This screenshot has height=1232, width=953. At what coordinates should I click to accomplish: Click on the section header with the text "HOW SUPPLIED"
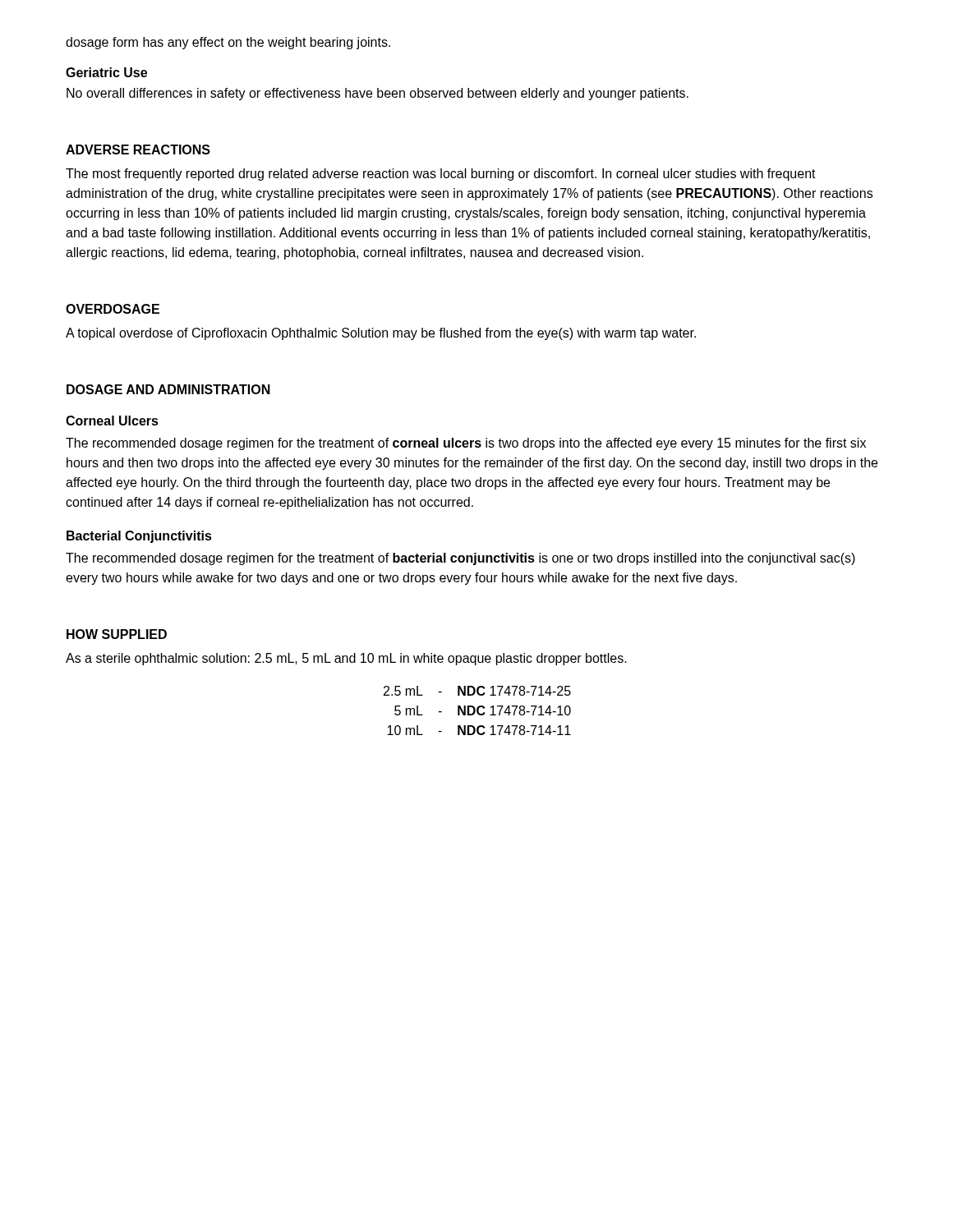coord(117,634)
